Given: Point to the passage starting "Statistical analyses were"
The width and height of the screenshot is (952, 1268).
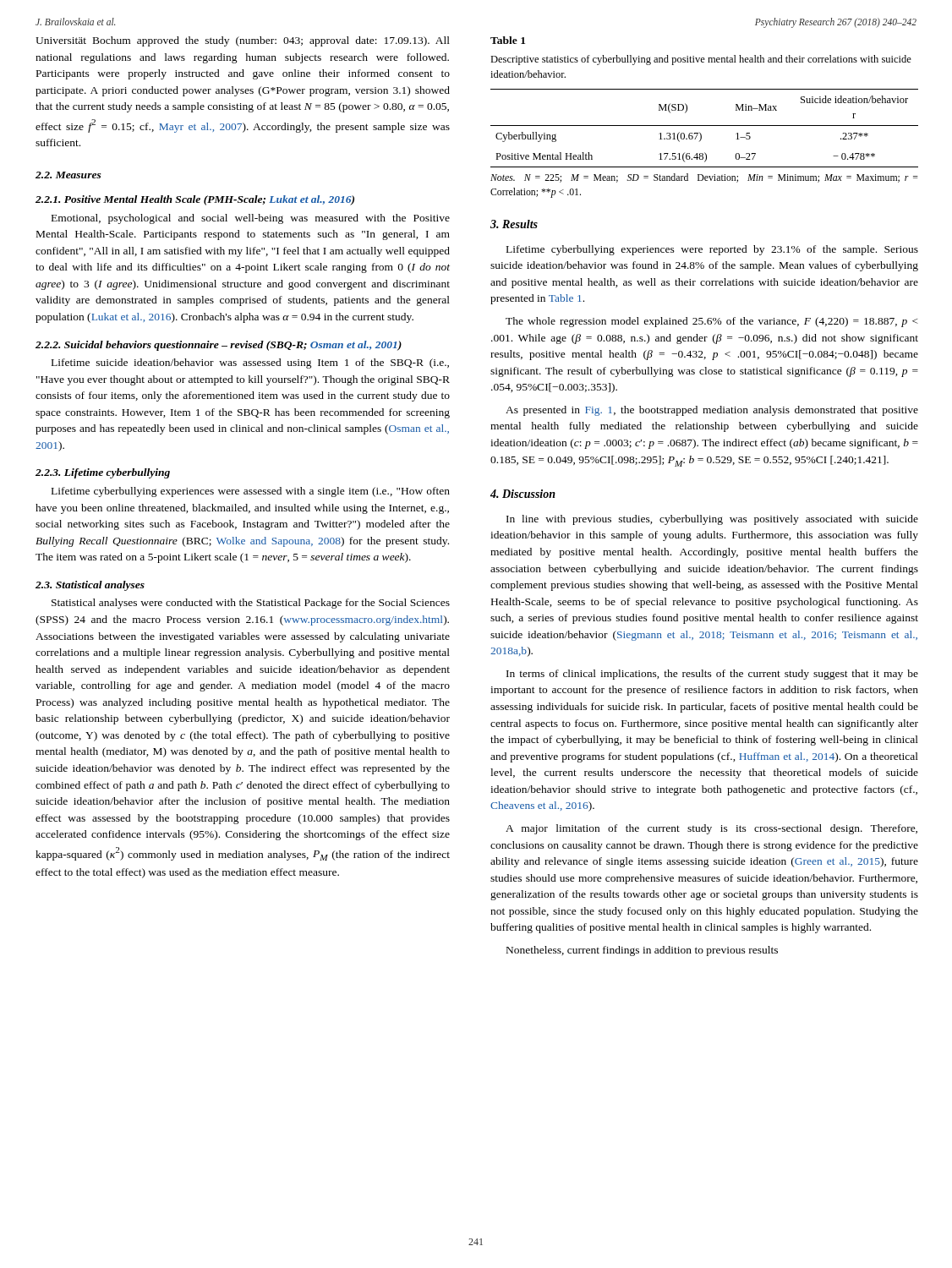Looking at the screenshot, I should [x=243, y=738].
